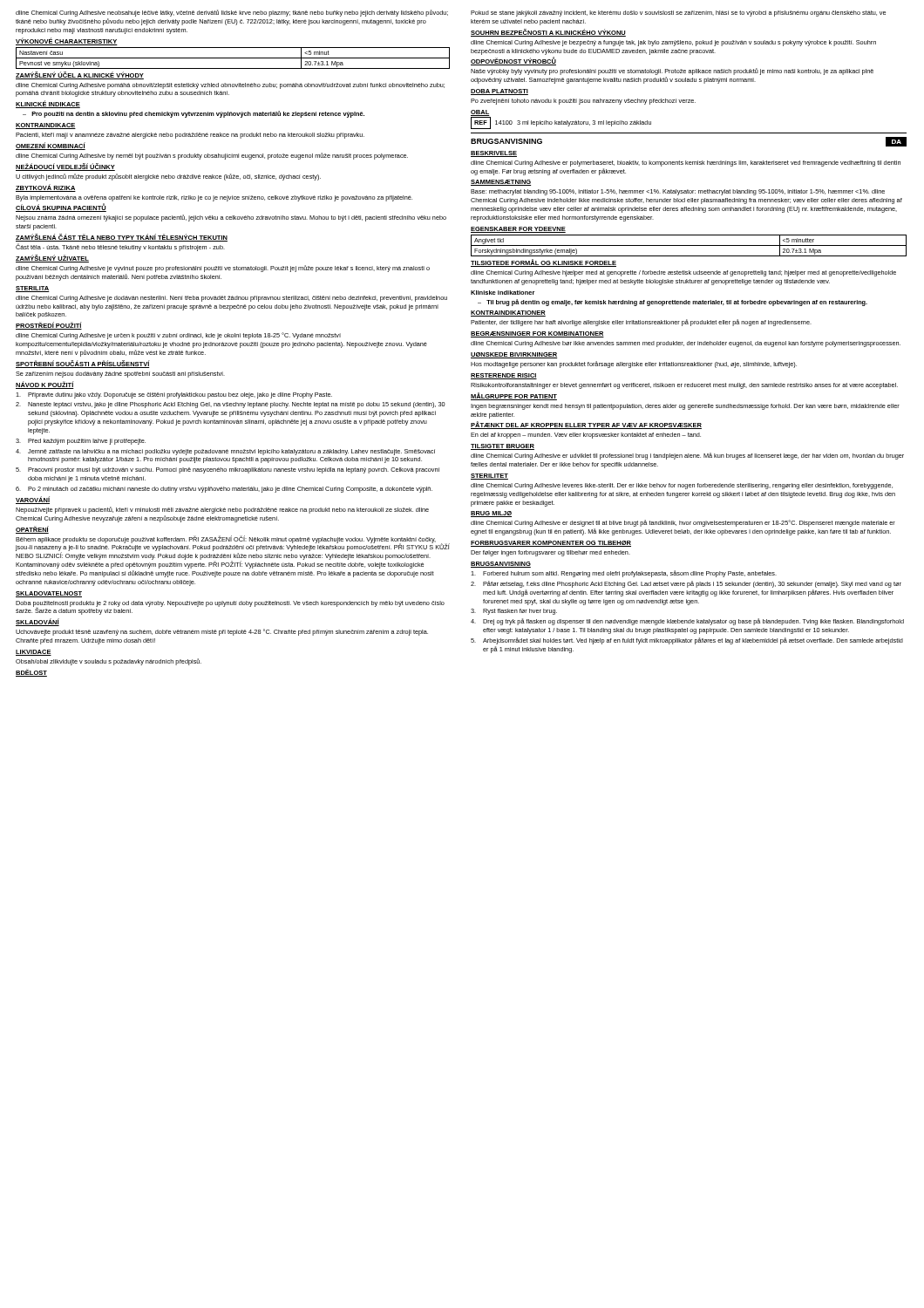The width and height of the screenshot is (924, 1308).
Task: Find the region starting "Kliniske indikationer"
Action: point(503,292)
